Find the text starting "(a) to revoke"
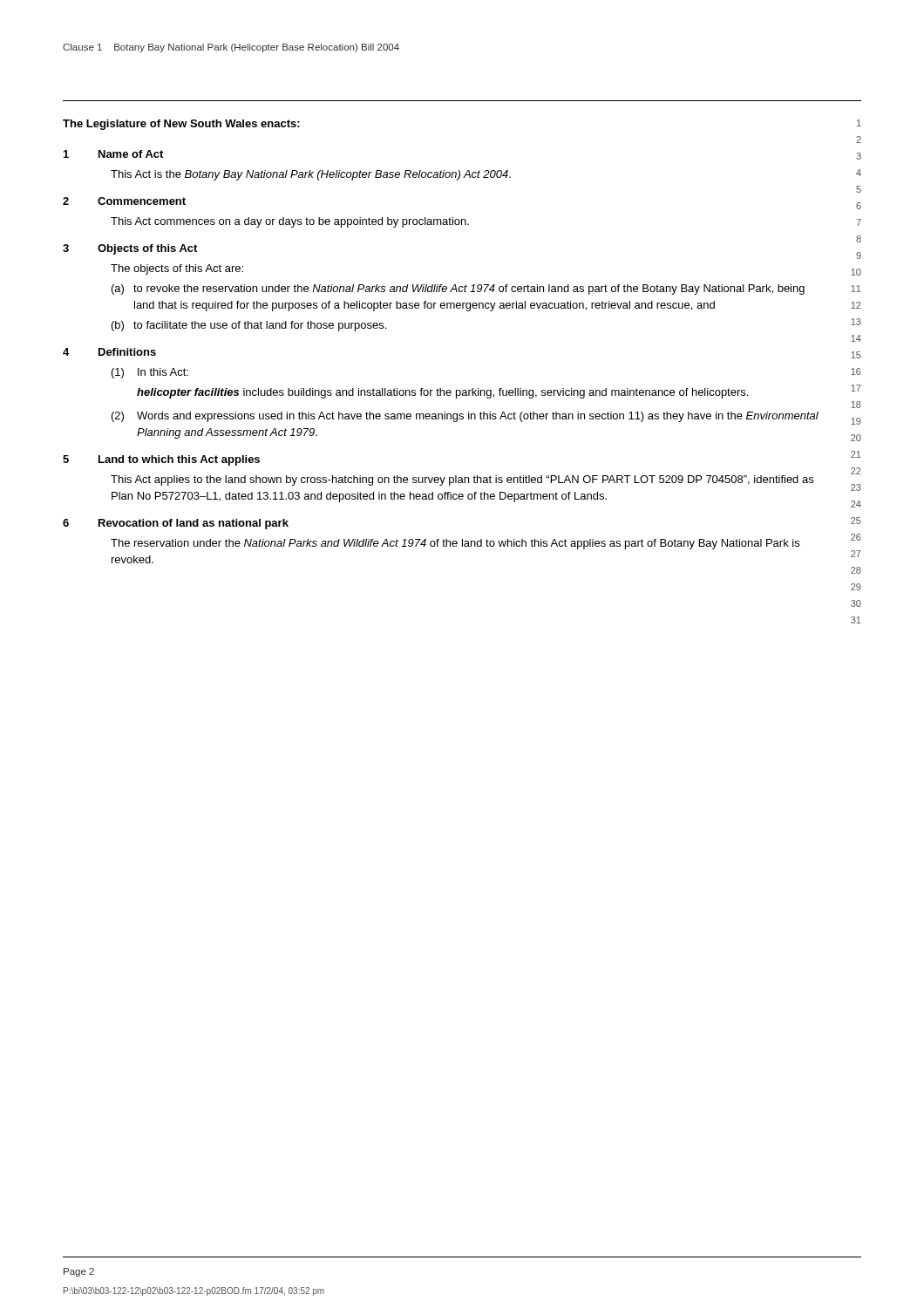The image size is (924, 1308). [x=469, y=296]
